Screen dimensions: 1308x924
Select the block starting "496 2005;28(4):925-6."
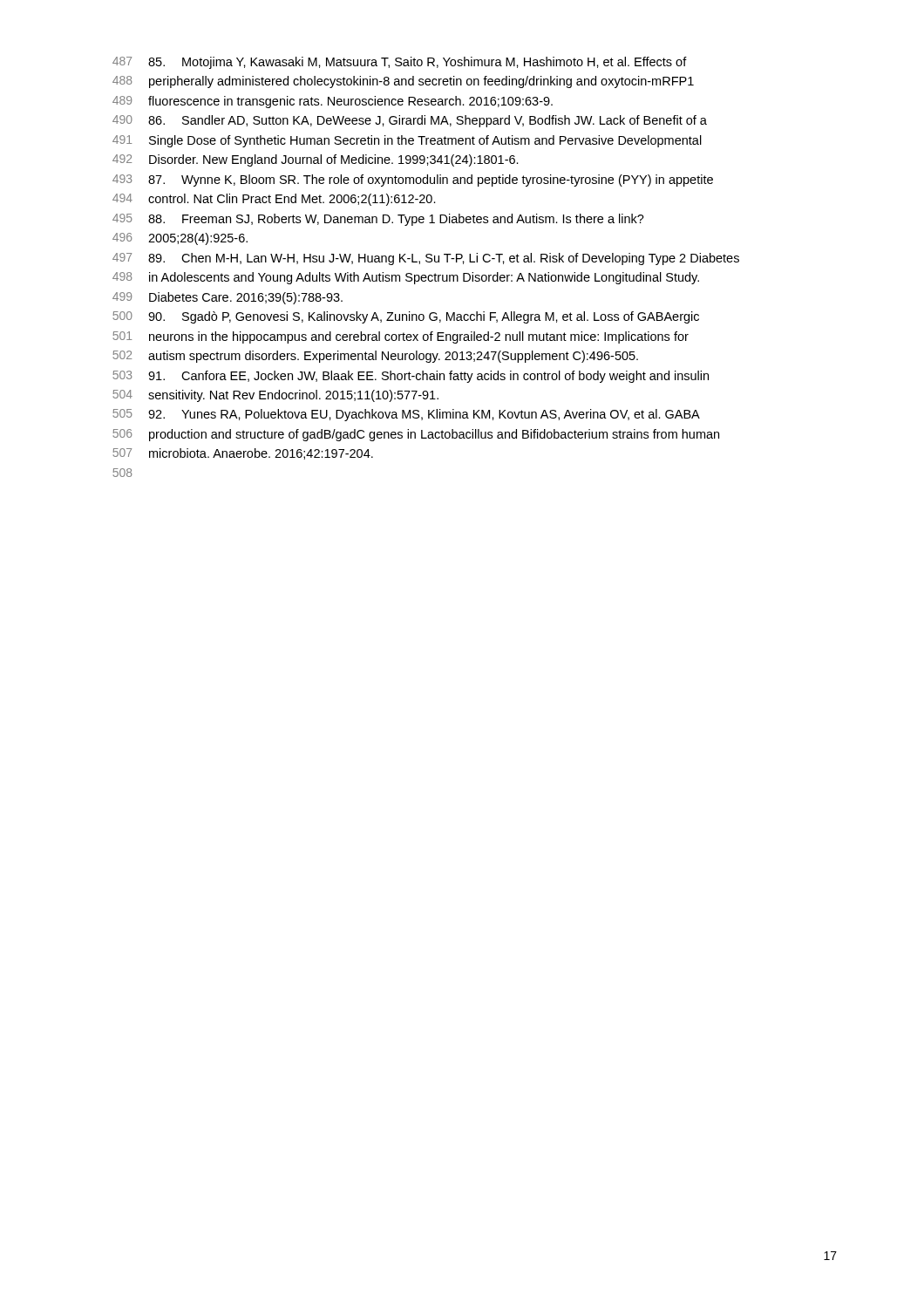(x=180, y=239)
